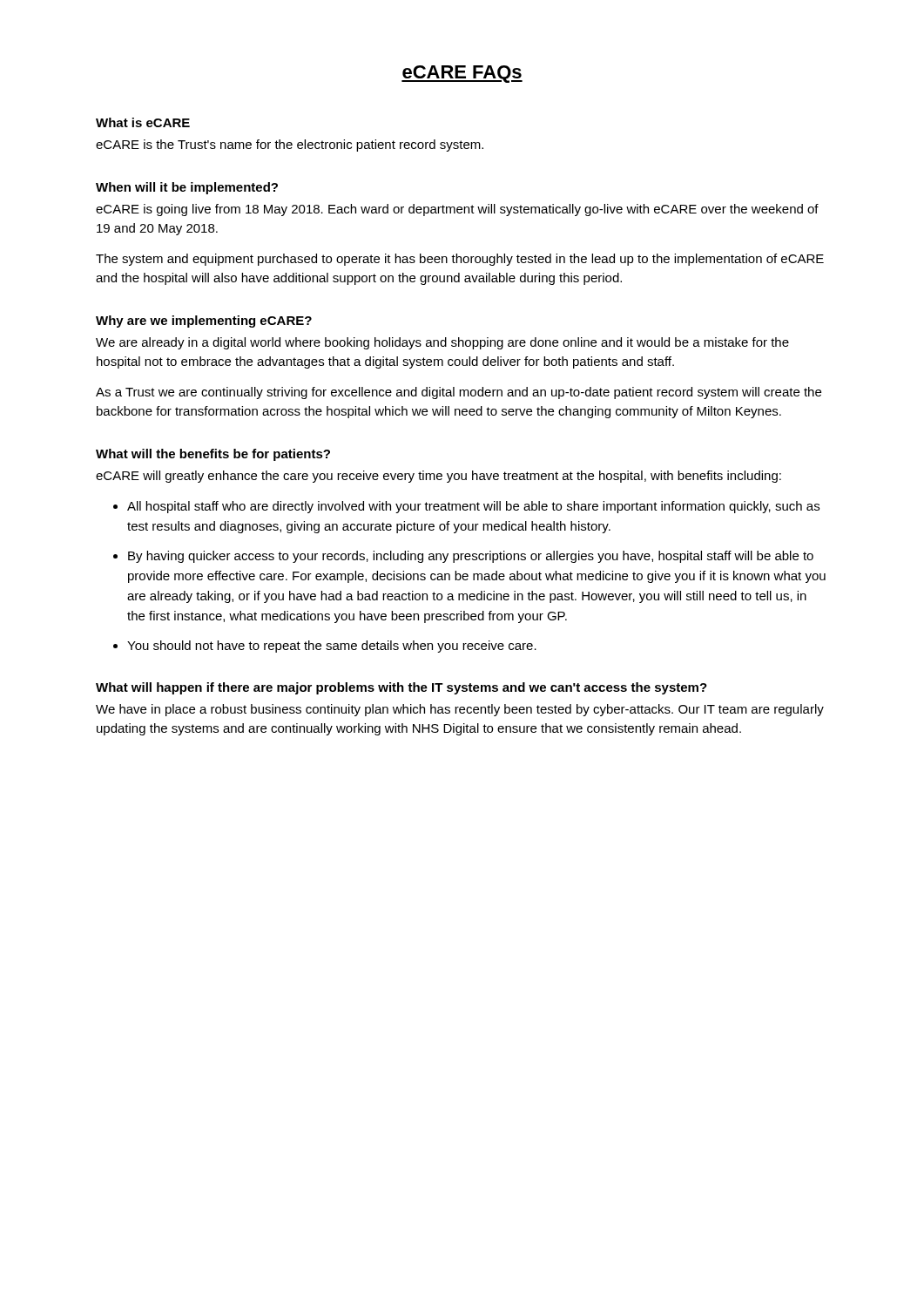The width and height of the screenshot is (924, 1307).
Task: Locate the section header containing "When will it be implemented?"
Action: pos(187,186)
